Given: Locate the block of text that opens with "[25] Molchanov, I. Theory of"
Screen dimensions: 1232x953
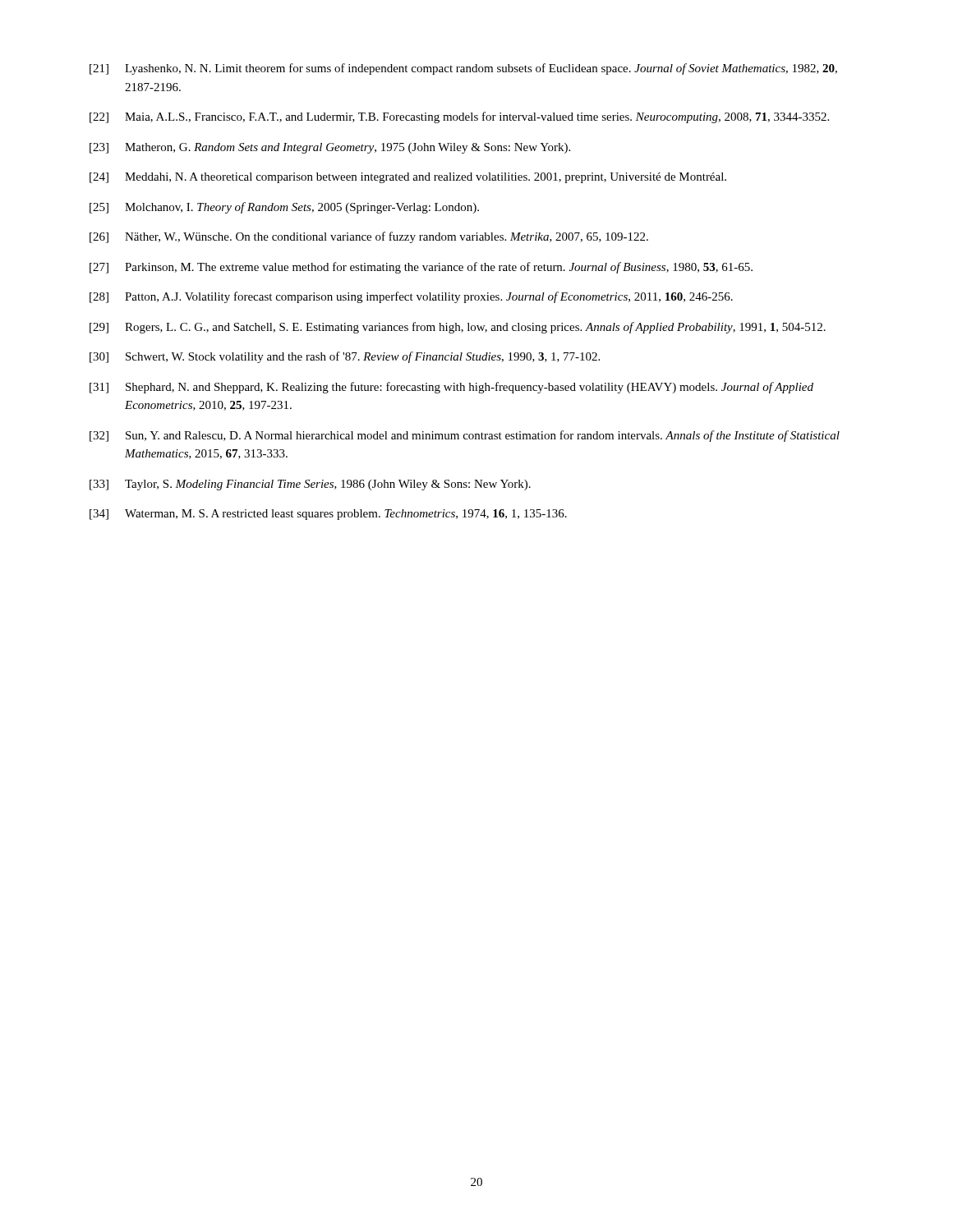Looking at the screenshot, I should [476, 207].
